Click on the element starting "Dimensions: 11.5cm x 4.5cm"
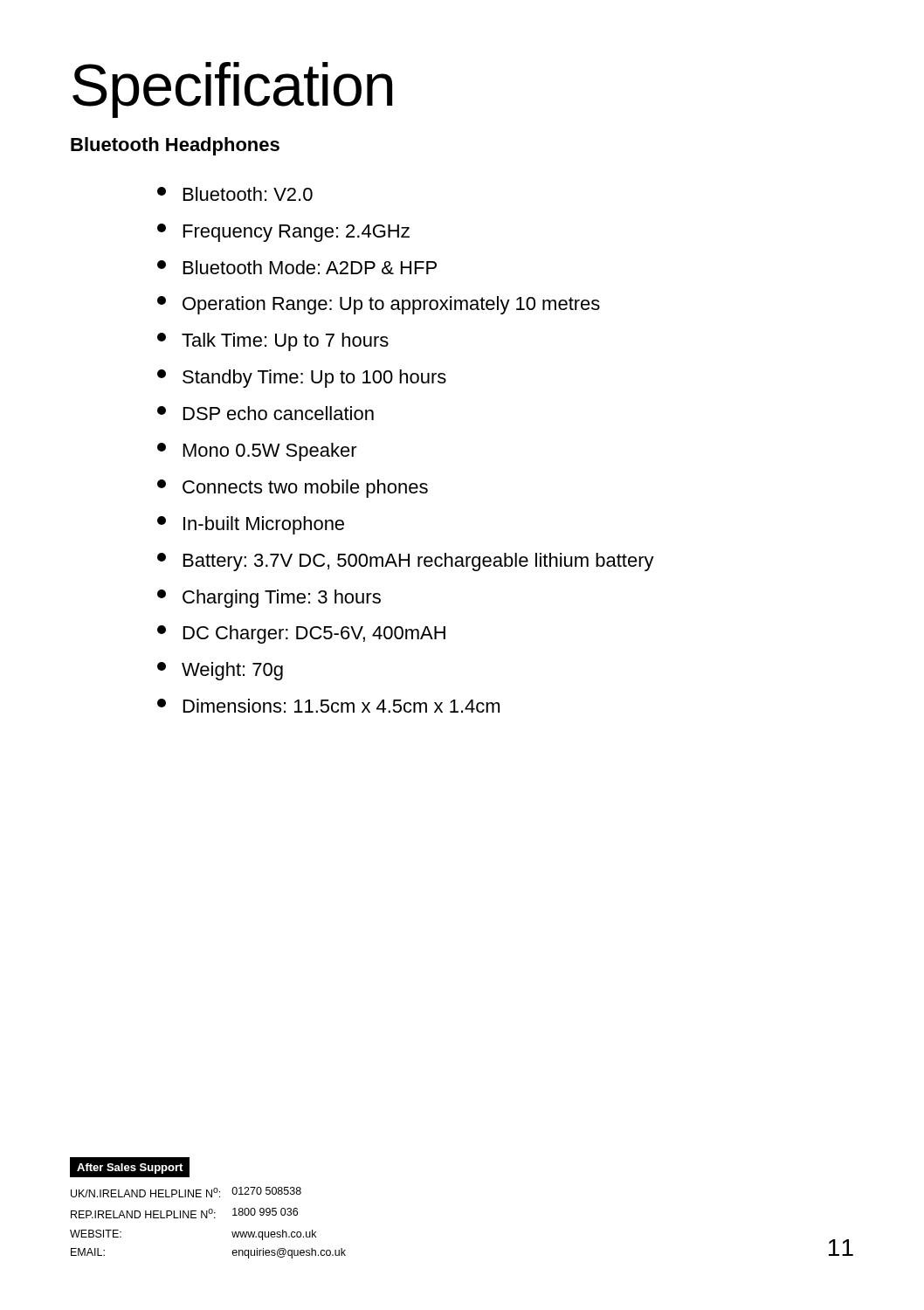The width and height of the screenshot is (924, 1310). [329, 707]
